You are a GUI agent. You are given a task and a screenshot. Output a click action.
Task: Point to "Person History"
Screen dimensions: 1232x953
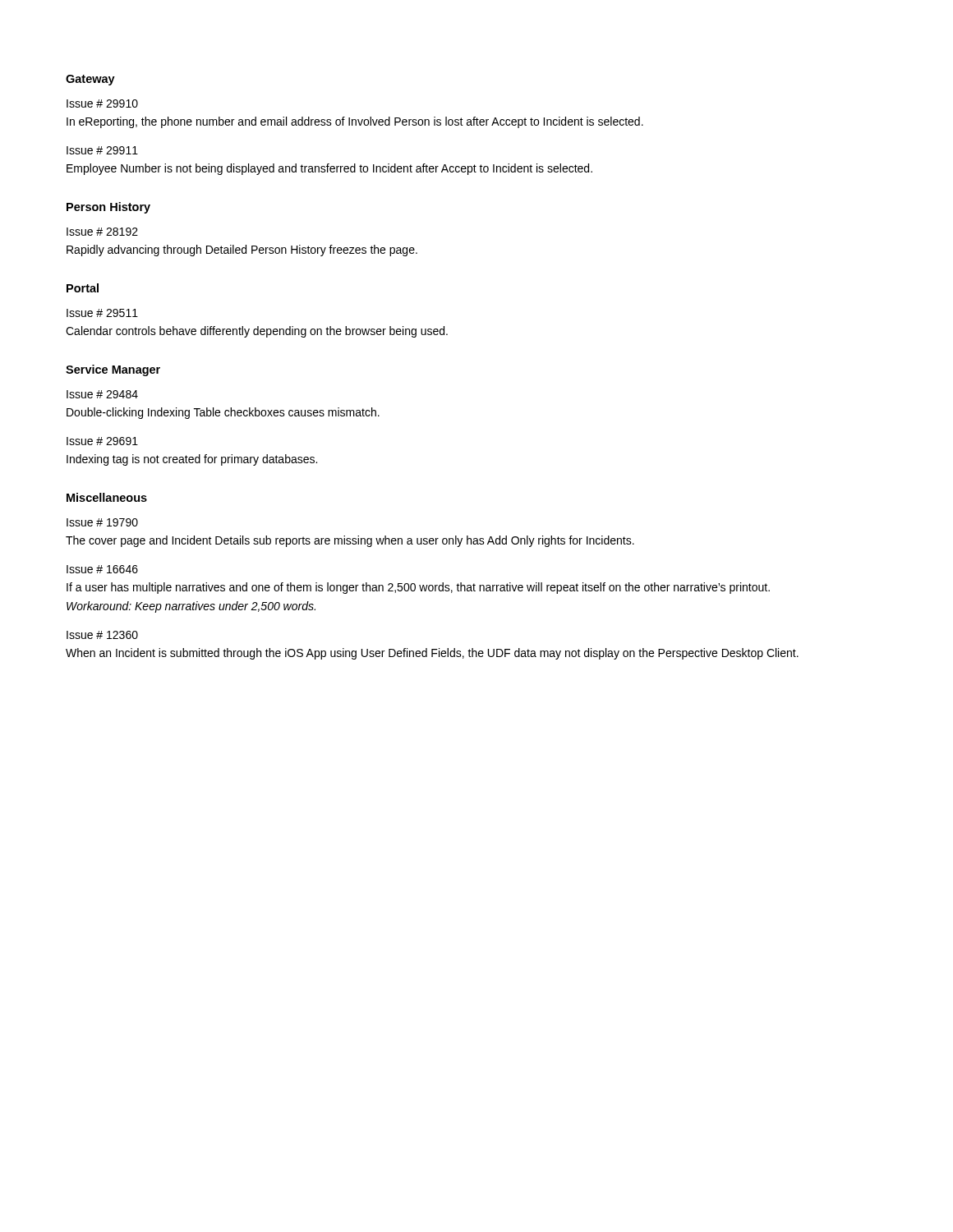point(108,207)
